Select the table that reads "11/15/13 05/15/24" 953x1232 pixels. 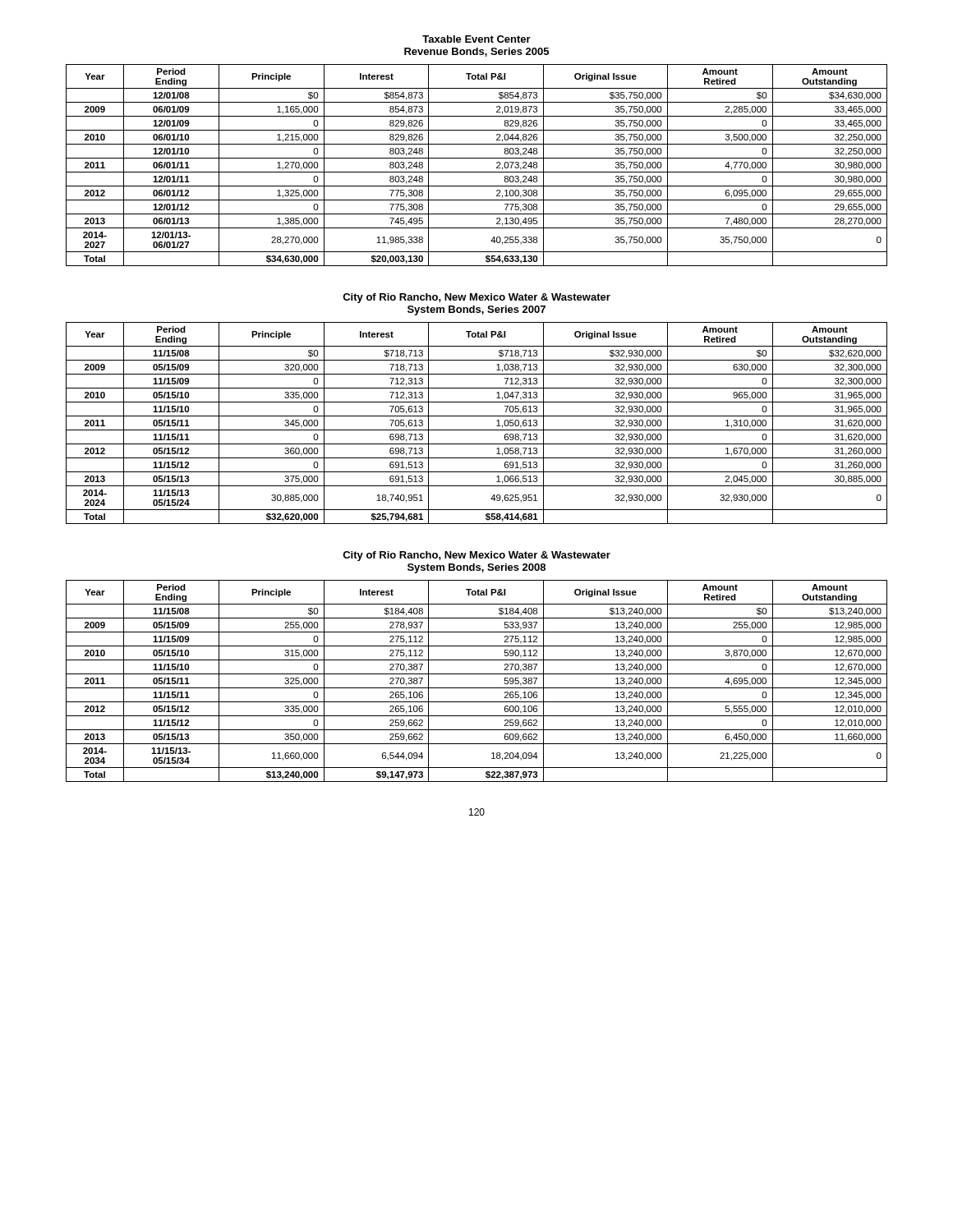click(x=476, y=423)
